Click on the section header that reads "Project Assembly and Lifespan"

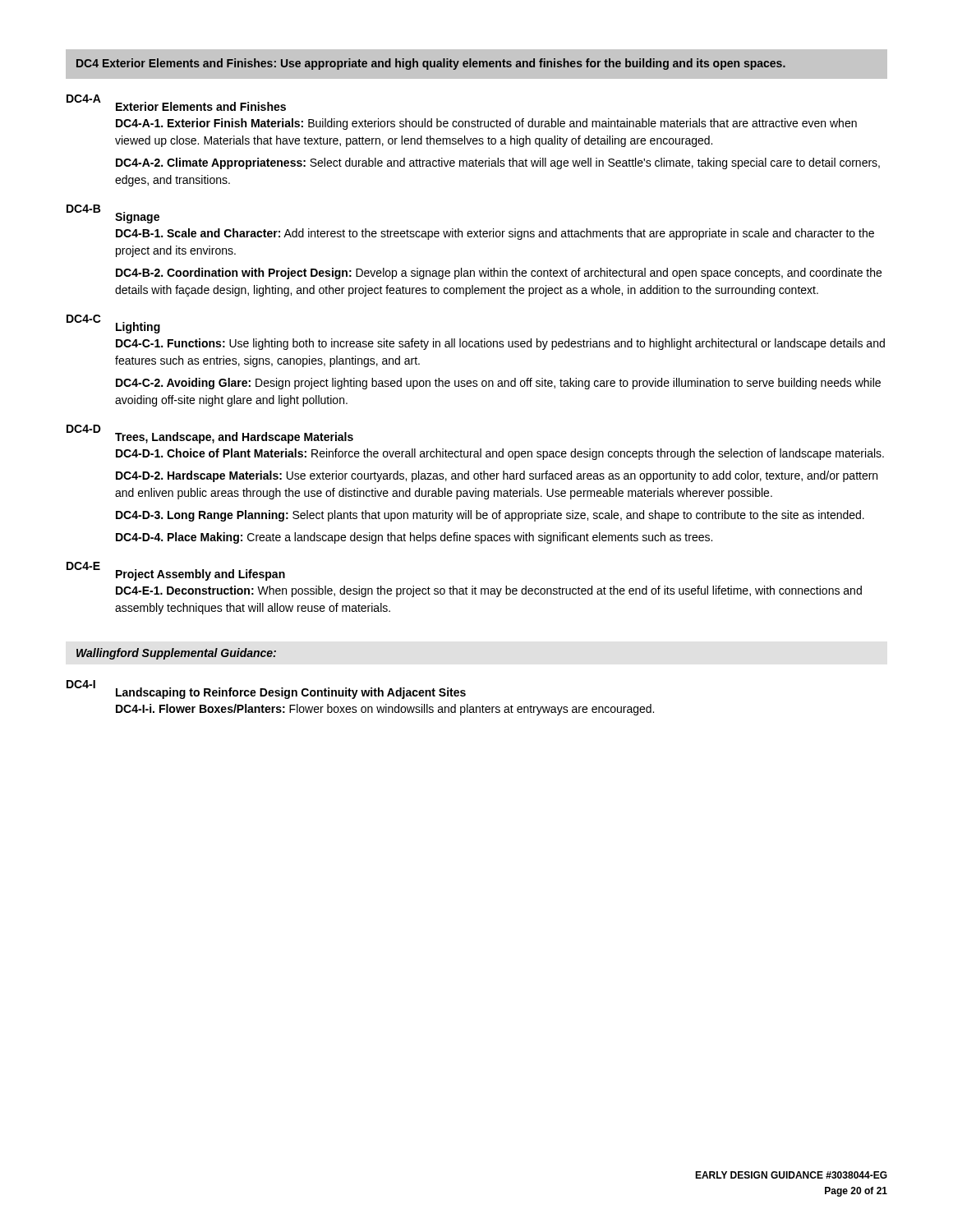coord(200,574)
